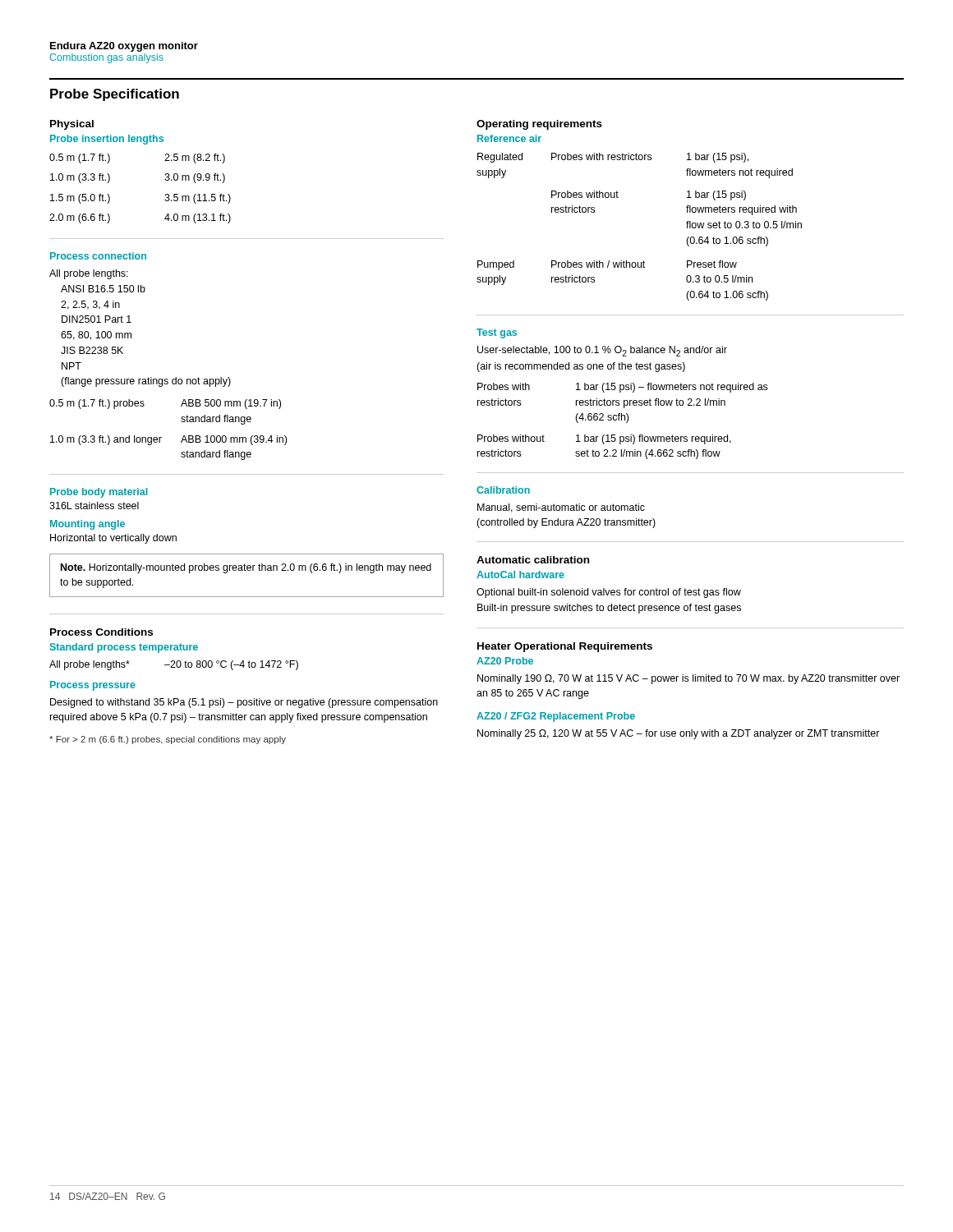Locate the section header that says "Standard process temperature"
953x1232 pixels.
point(124,647)
